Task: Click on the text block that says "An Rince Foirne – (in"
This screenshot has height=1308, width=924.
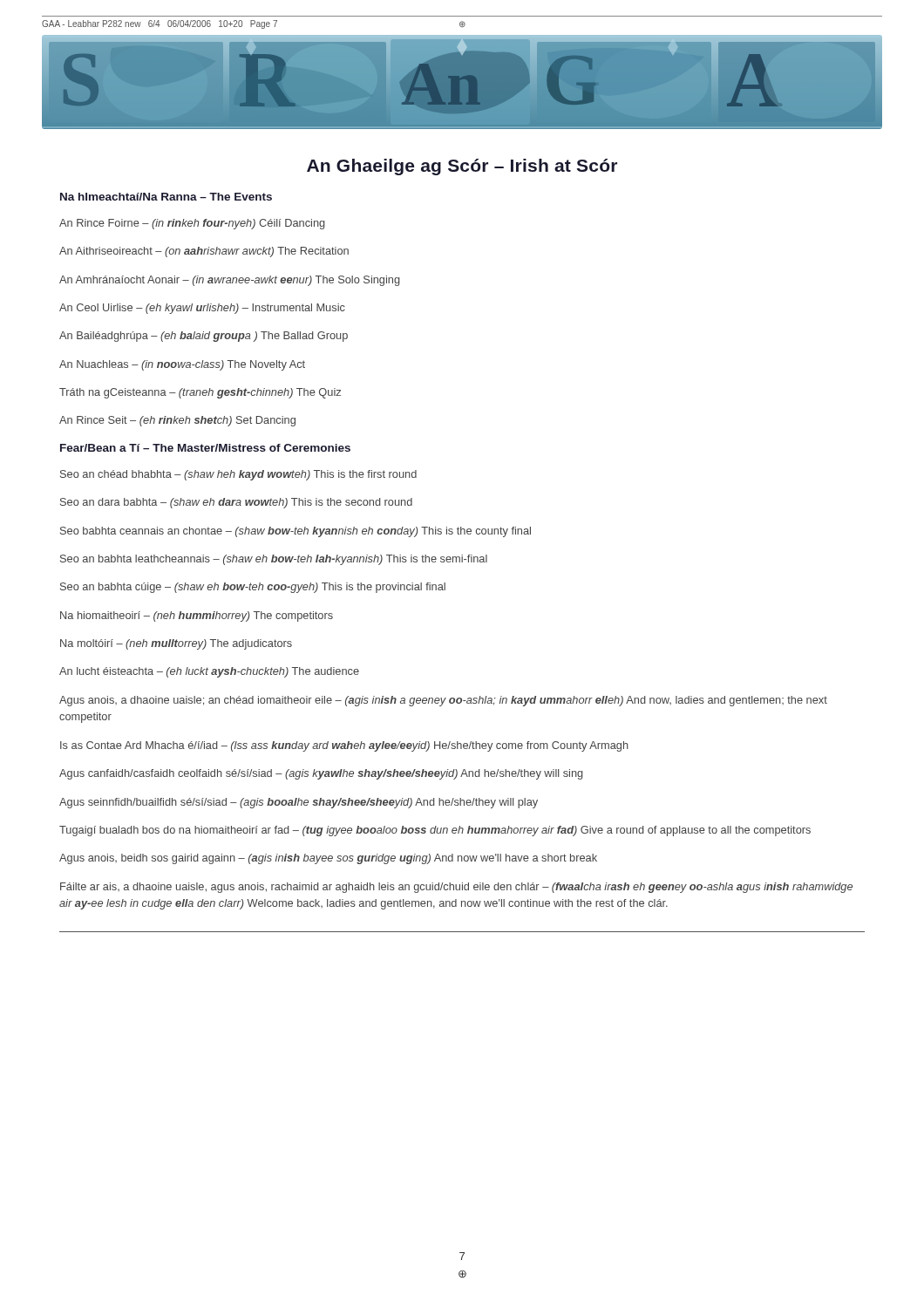Action: [192, 224]
